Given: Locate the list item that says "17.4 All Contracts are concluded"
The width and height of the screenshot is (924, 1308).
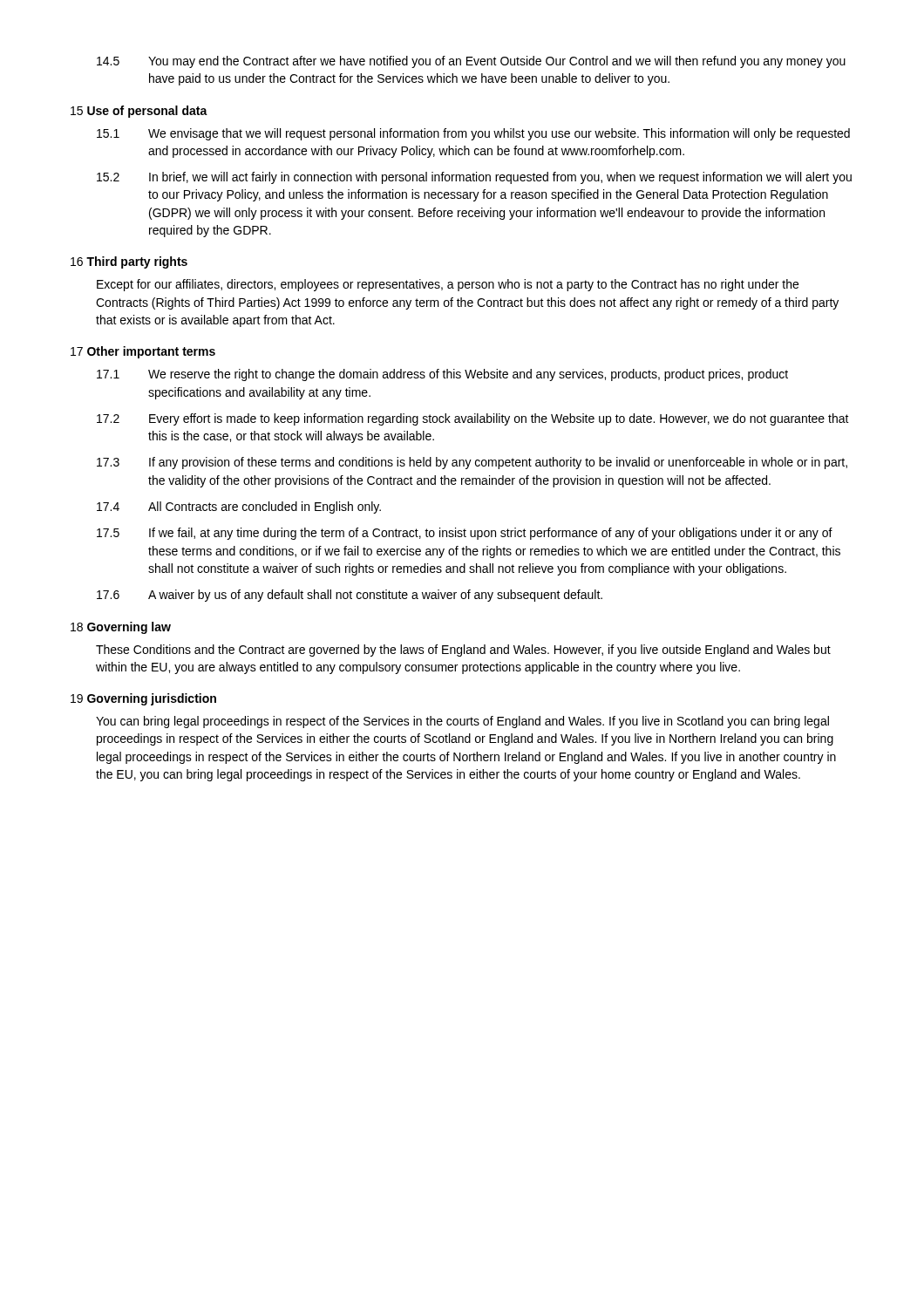Looking at the screenshot, I should (239, 508).
